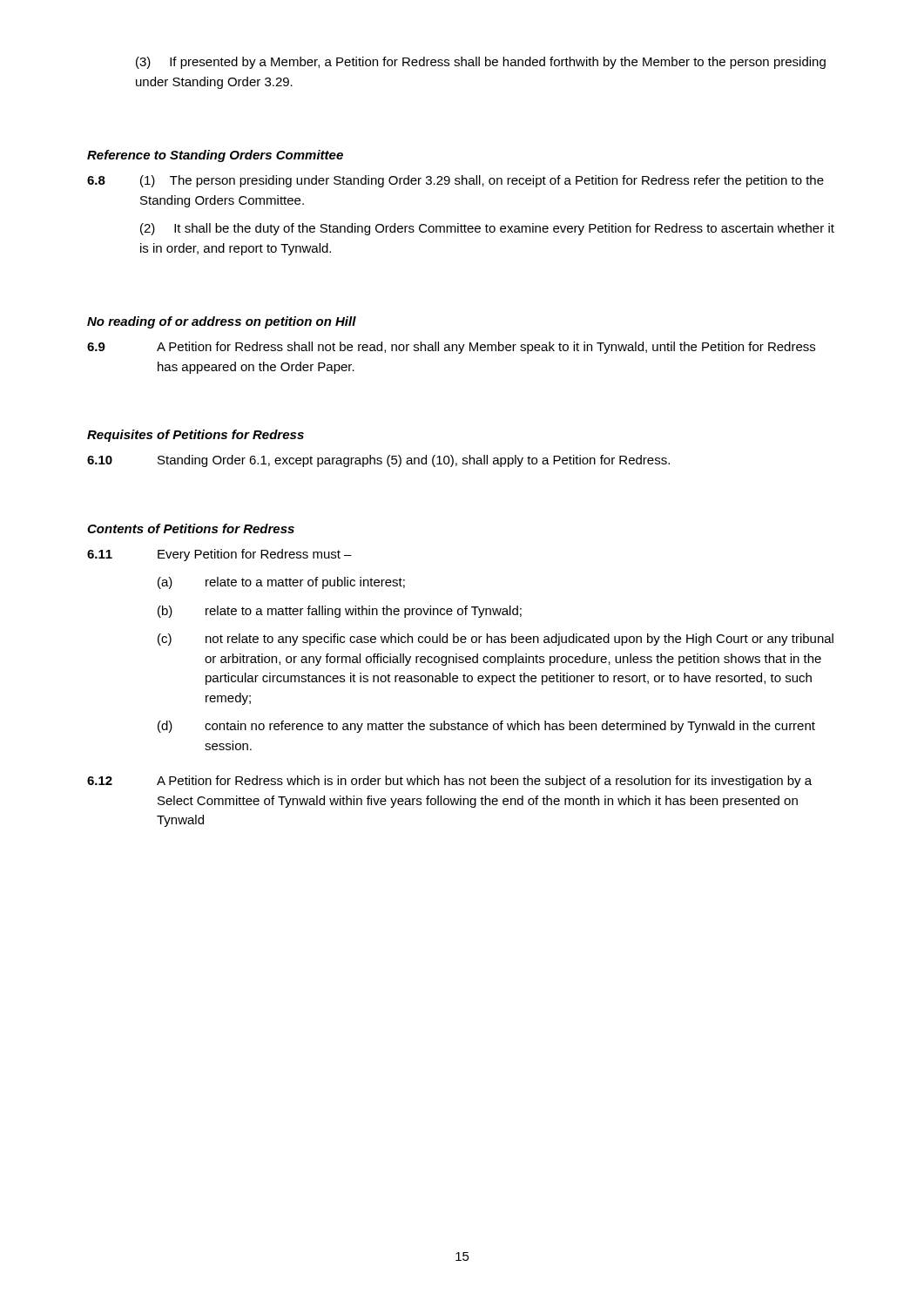This screenshot has height=1307, width=924.
Task: Where does it say "Reference to Standing Orders Committee"?
Action: [215, 155]
